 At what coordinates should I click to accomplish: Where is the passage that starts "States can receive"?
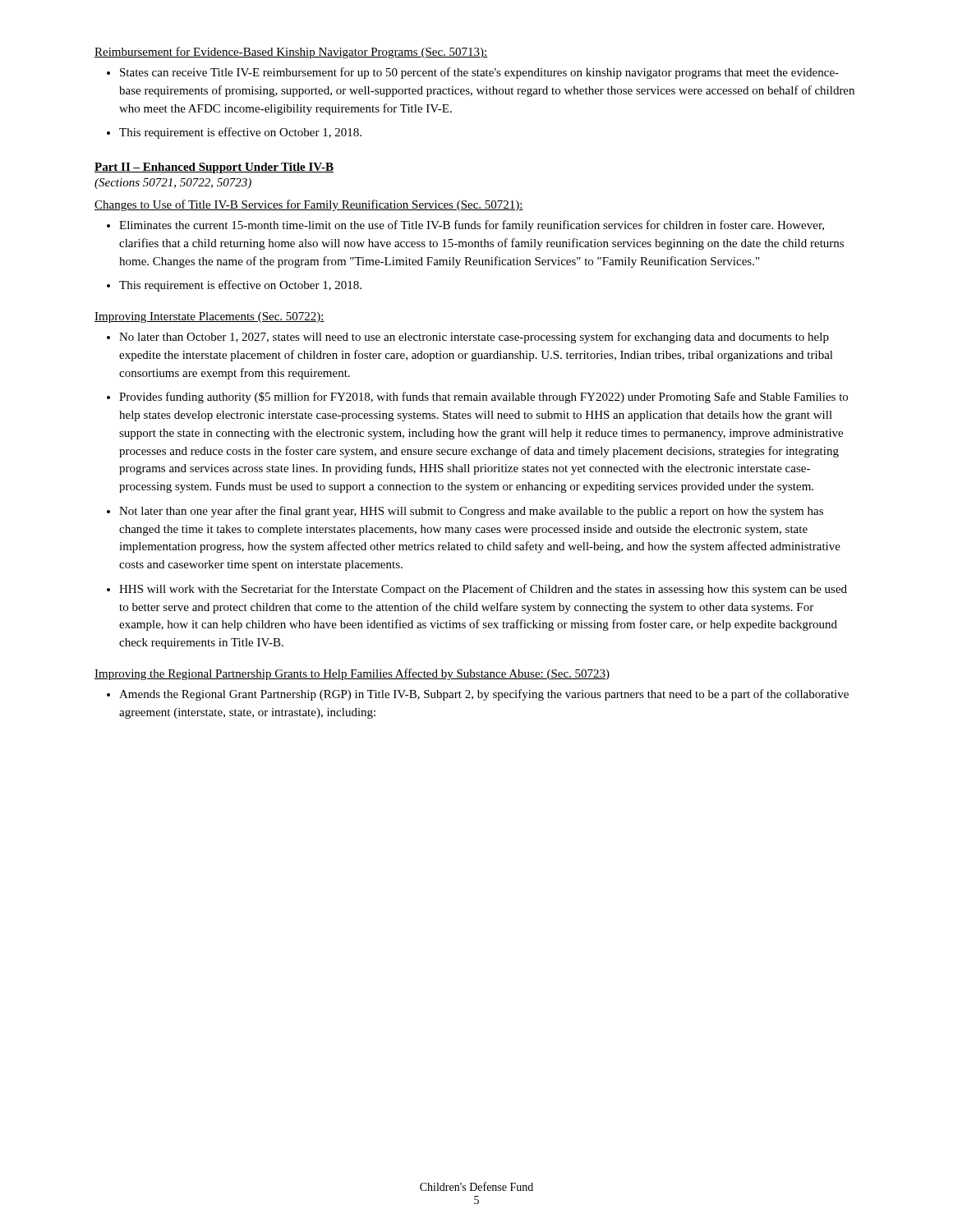476,103
